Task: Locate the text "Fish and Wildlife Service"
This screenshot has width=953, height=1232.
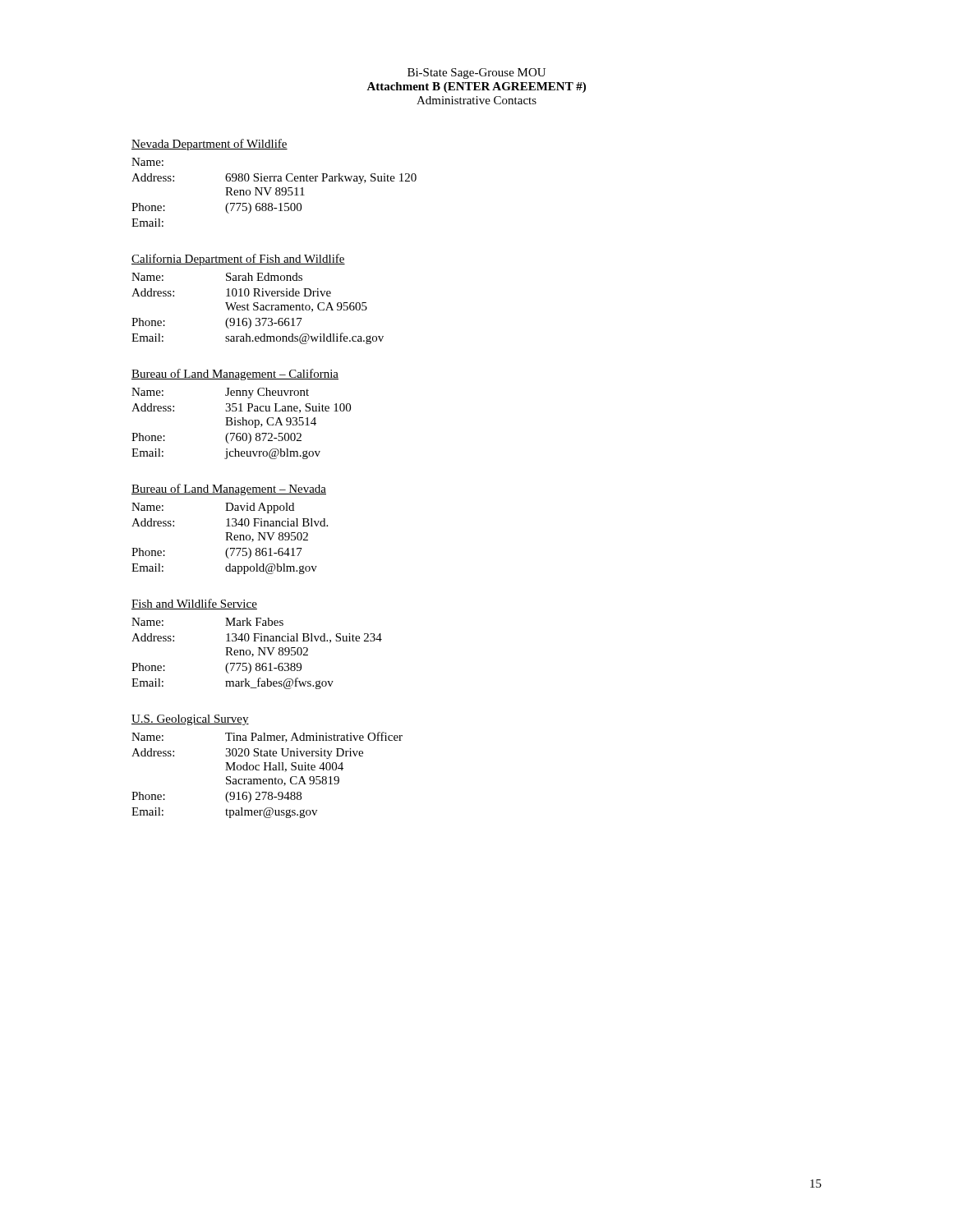Action: coord(194,604)
